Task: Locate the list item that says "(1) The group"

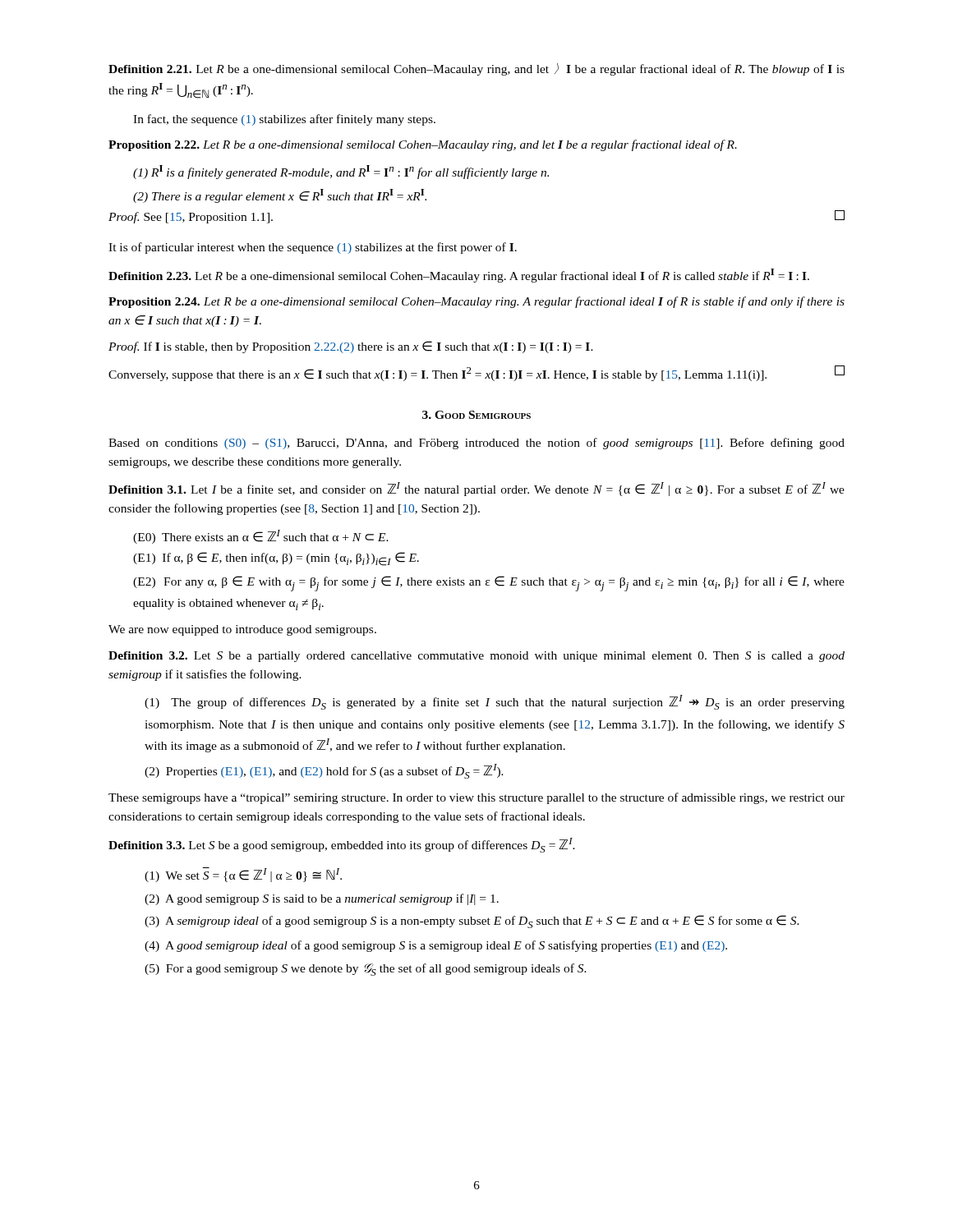Action: pyautogui.click(x=495, y=723)
